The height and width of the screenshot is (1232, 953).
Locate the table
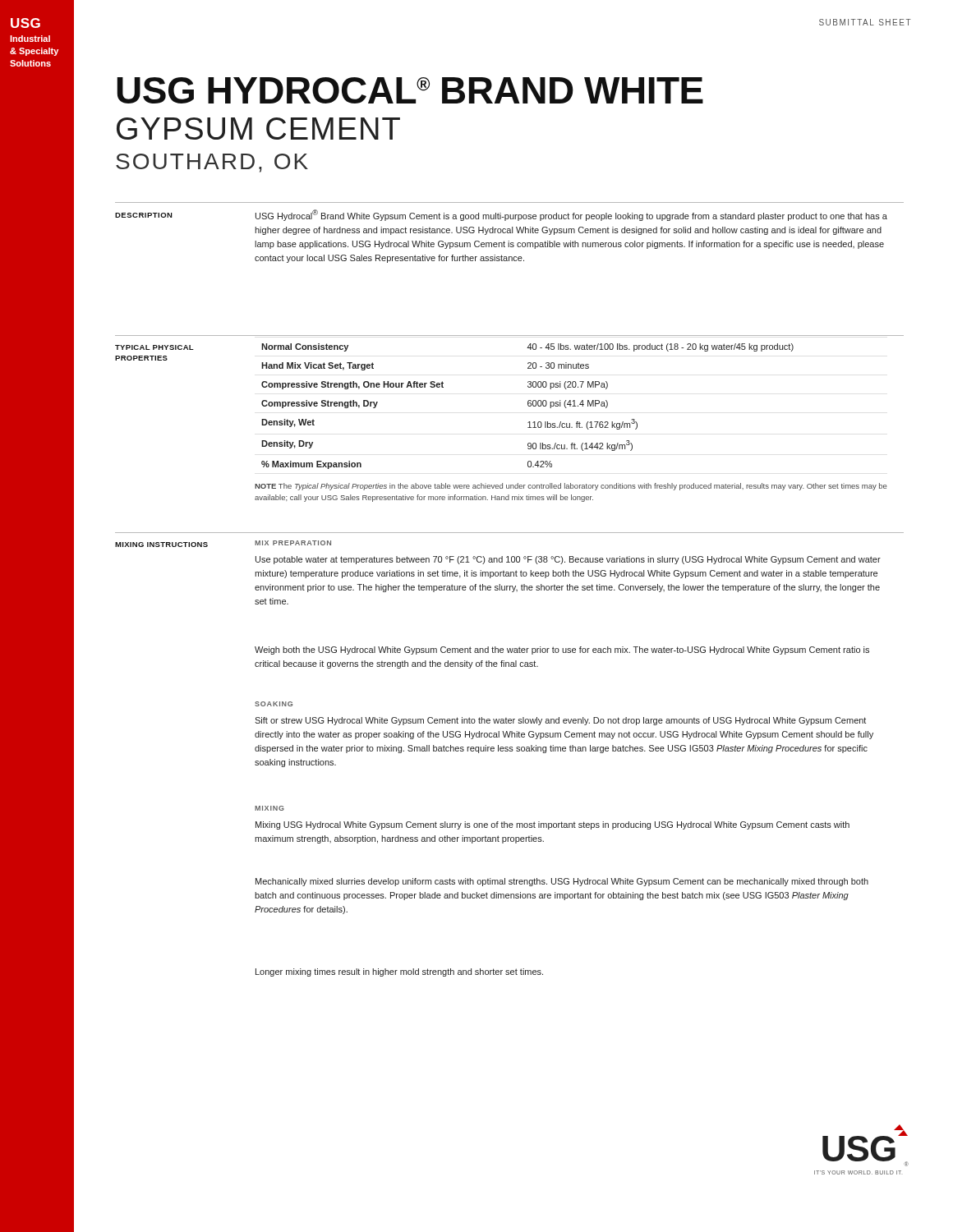coord(571,420)
